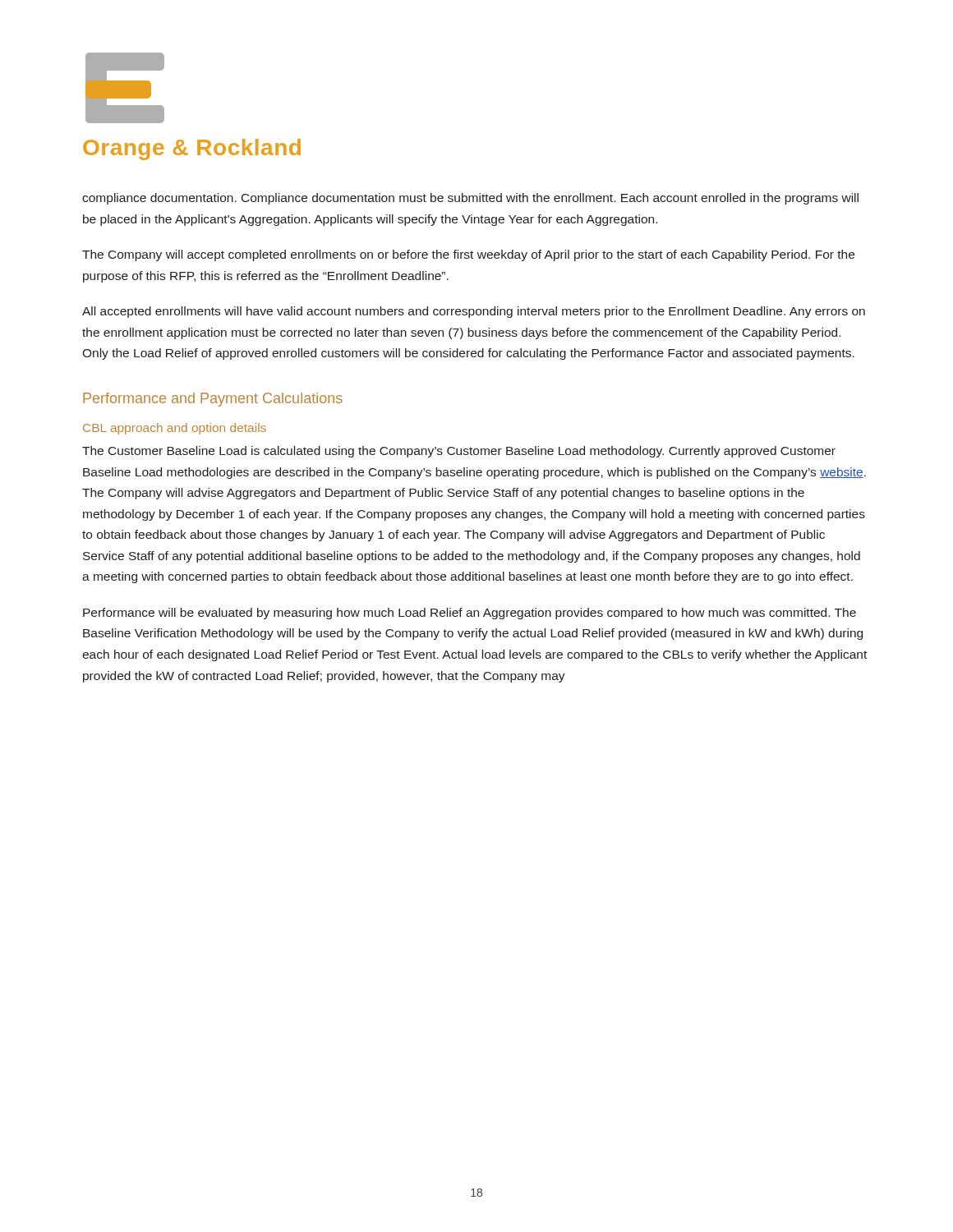This screenshot has height=1232, width=953.
Task: Find the block on this page that starts "compliance documentation. Compliance"
Action: [471, 208]
